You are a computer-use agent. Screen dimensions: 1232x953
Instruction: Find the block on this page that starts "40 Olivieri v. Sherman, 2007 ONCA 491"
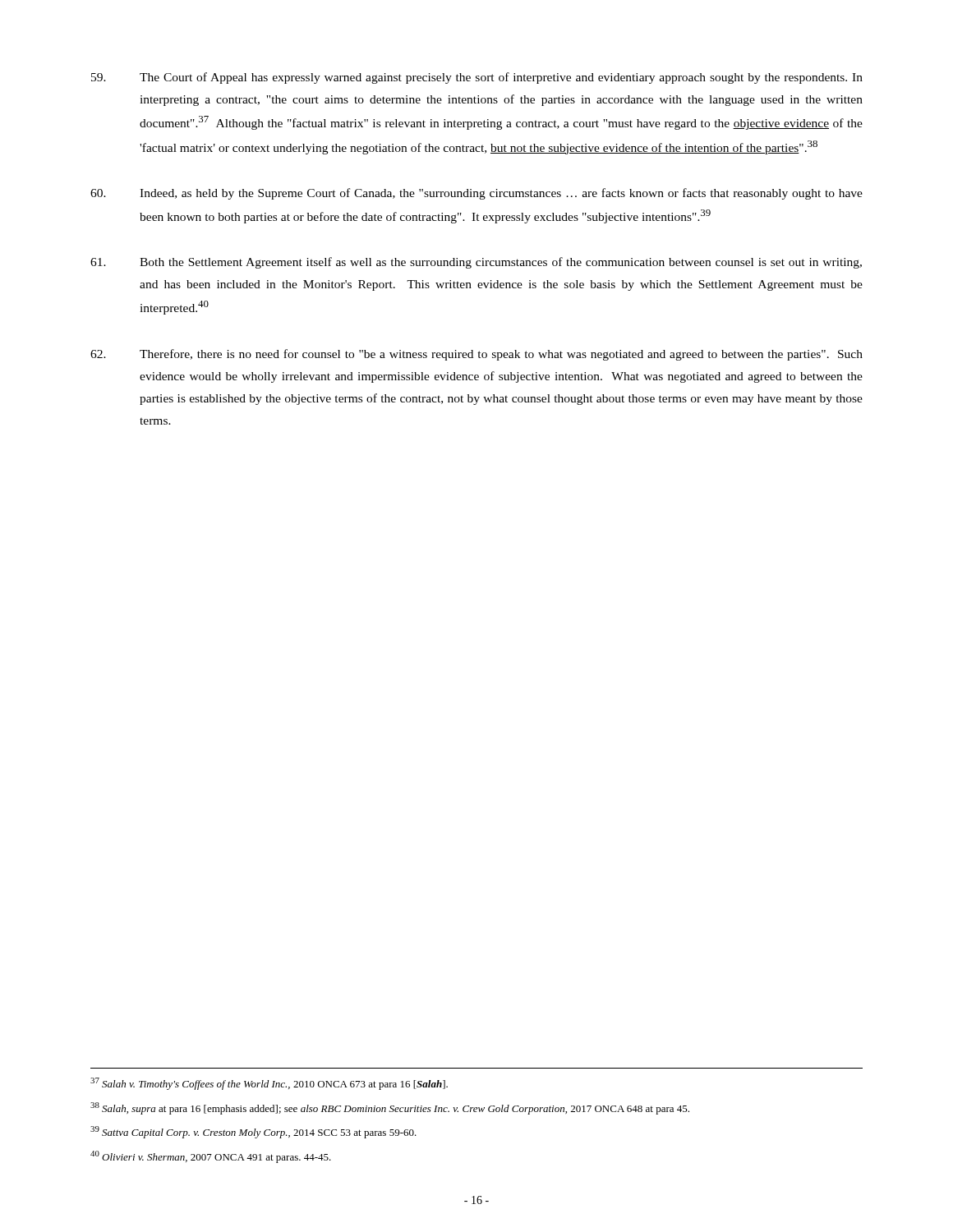tap(211, 1155)
